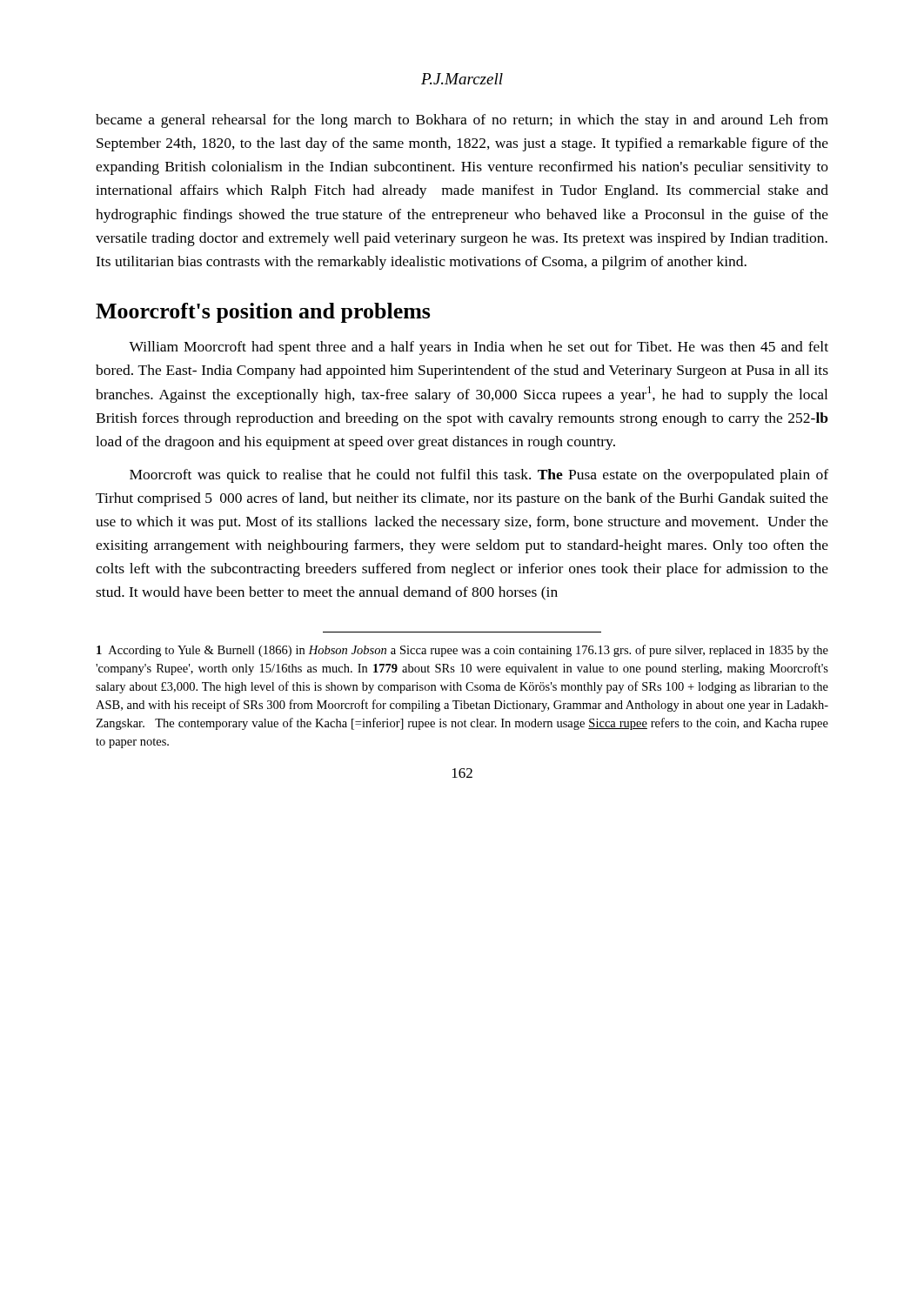The width and height of the screenshot is (924, 1305).
Task: Find the block starting "1 According to Yule"
Action: tap(462, 696)
